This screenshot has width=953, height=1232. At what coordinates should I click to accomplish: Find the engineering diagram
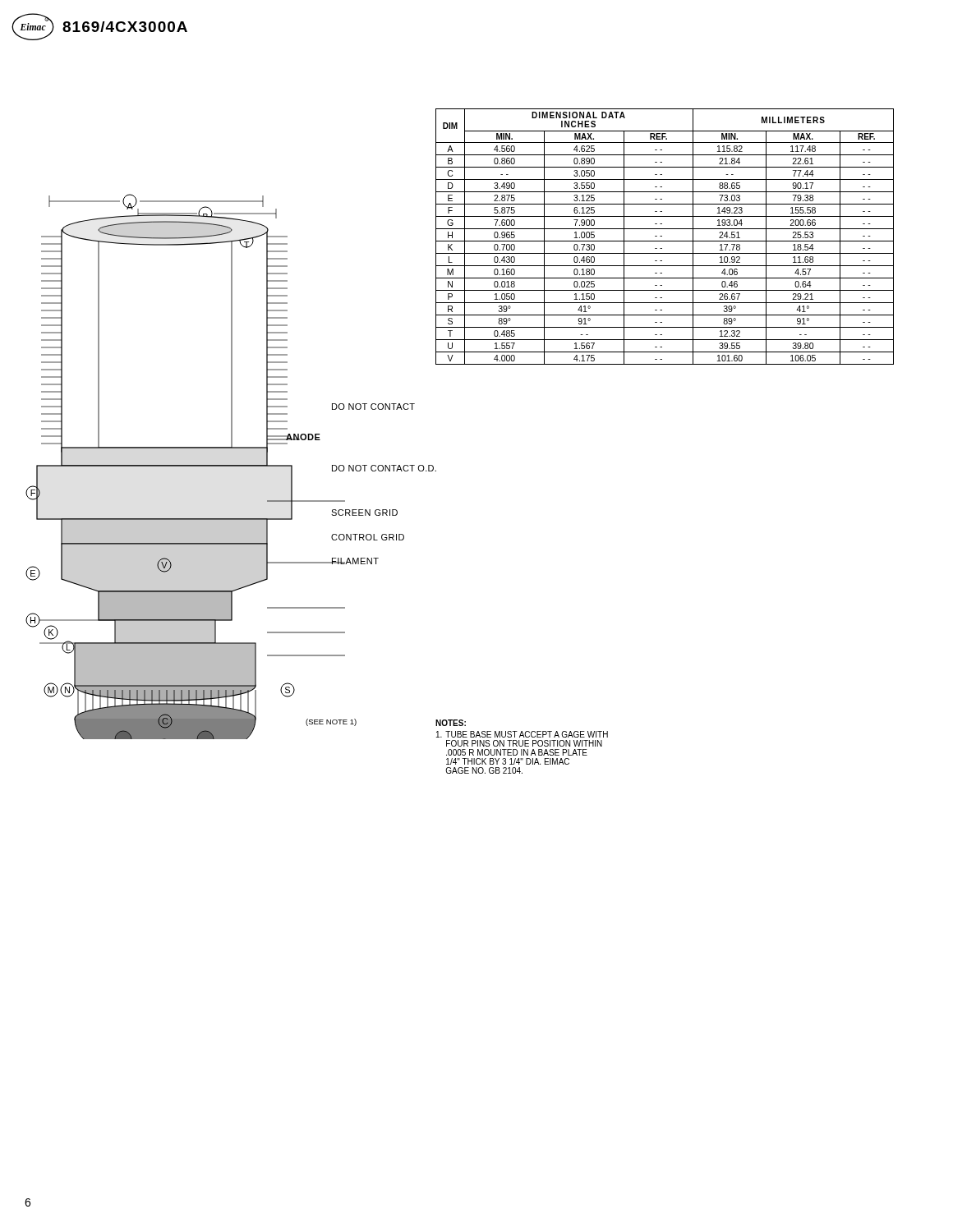(x=226, y=419)
